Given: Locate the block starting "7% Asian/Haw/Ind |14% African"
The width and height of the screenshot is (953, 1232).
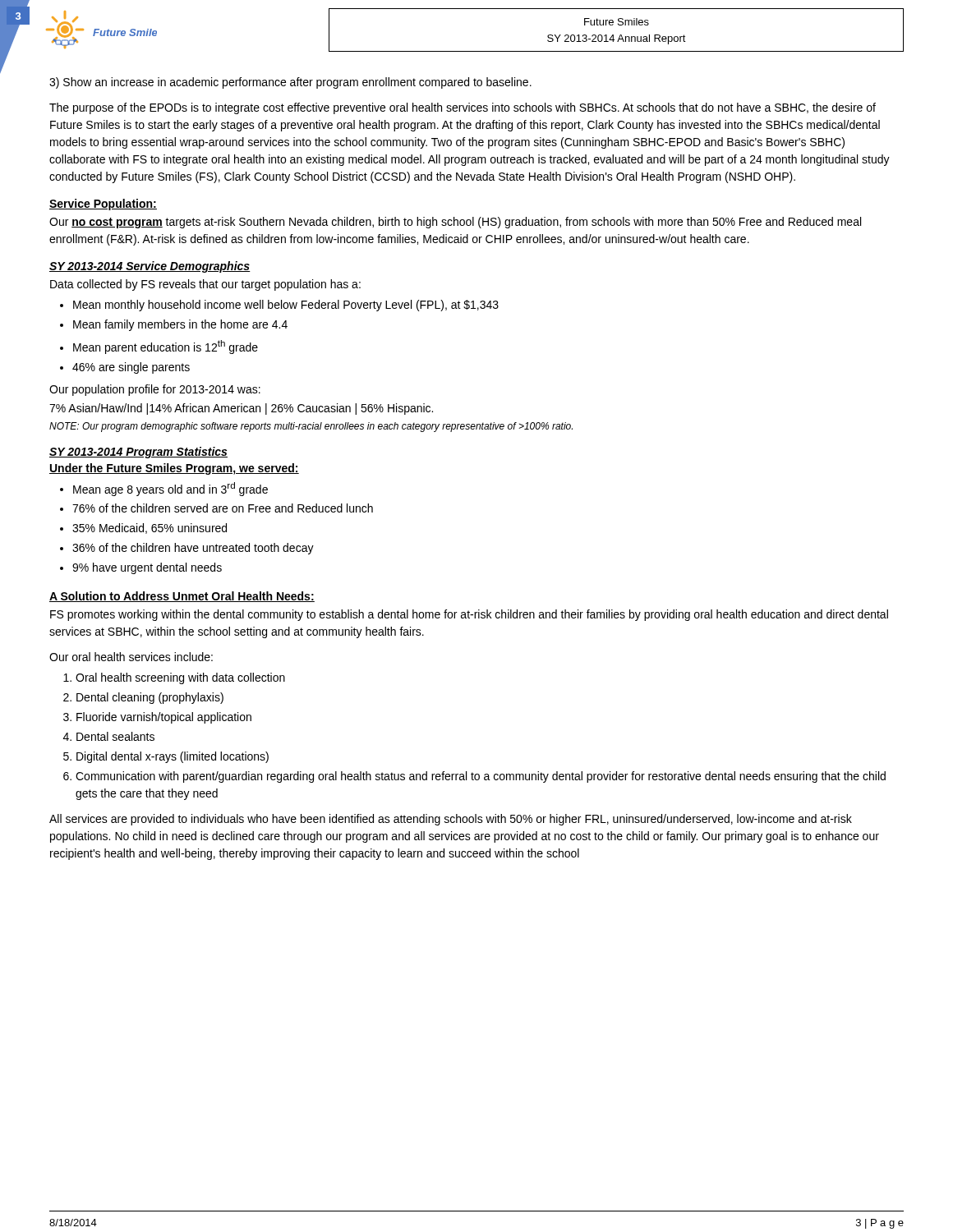Looking at the screenshot, I should [x=242, y=408].
